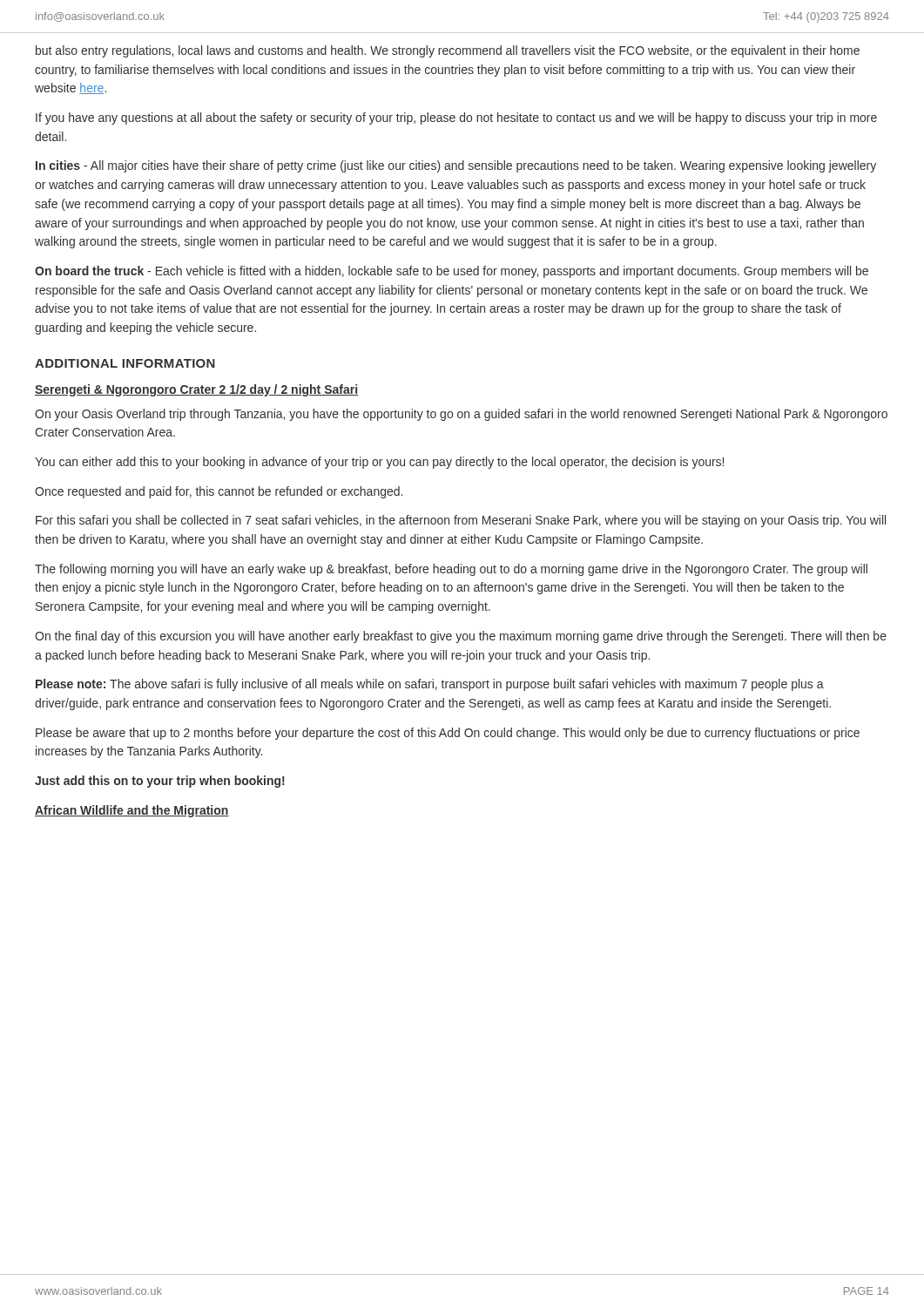The image size is (924, 1307).
Task: Navigate to the element starting "For this safari"
Action: click(462, 531)
